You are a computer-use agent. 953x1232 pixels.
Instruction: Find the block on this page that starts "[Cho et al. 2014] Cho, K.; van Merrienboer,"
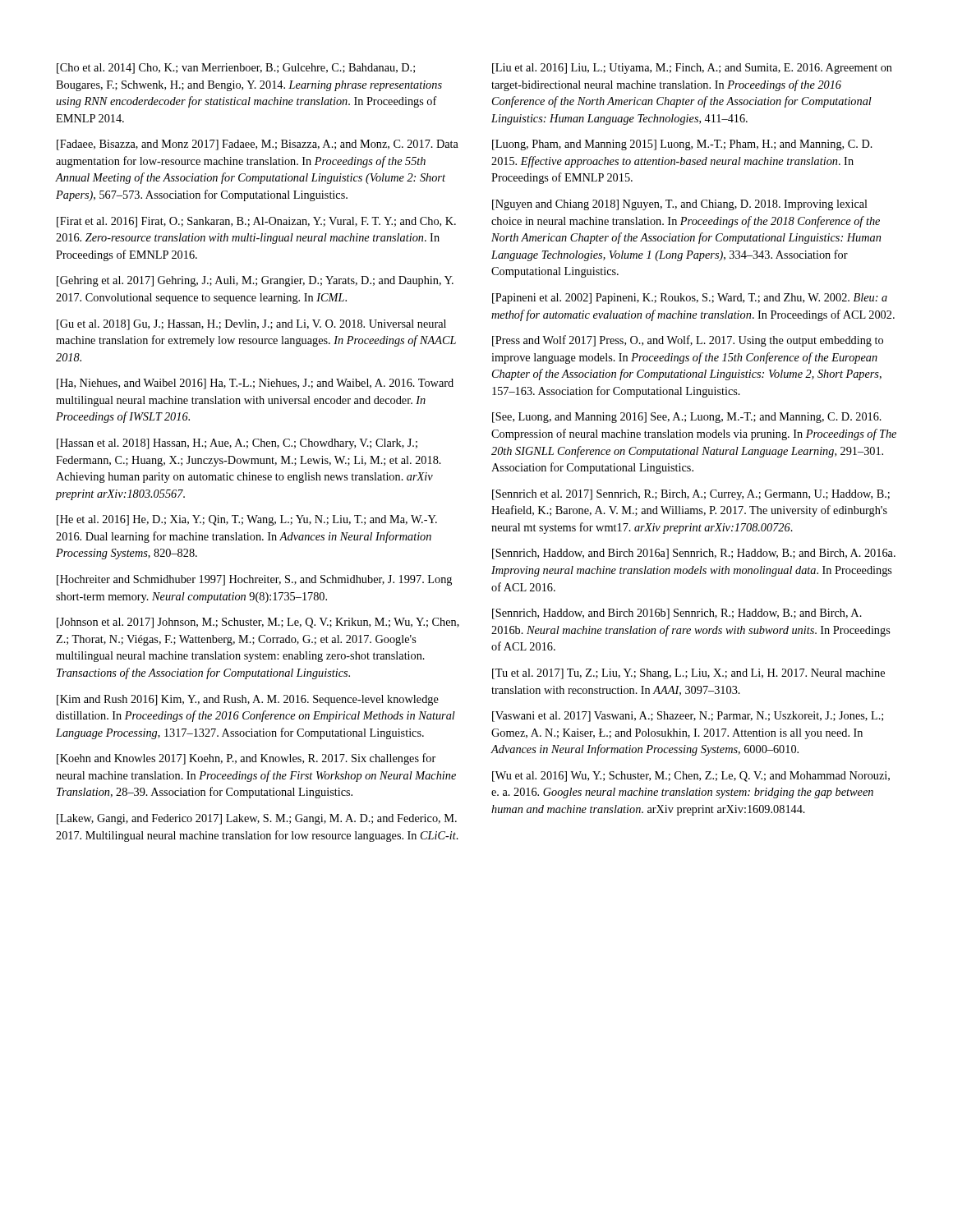pyautogui.click(x=249, y=93)
